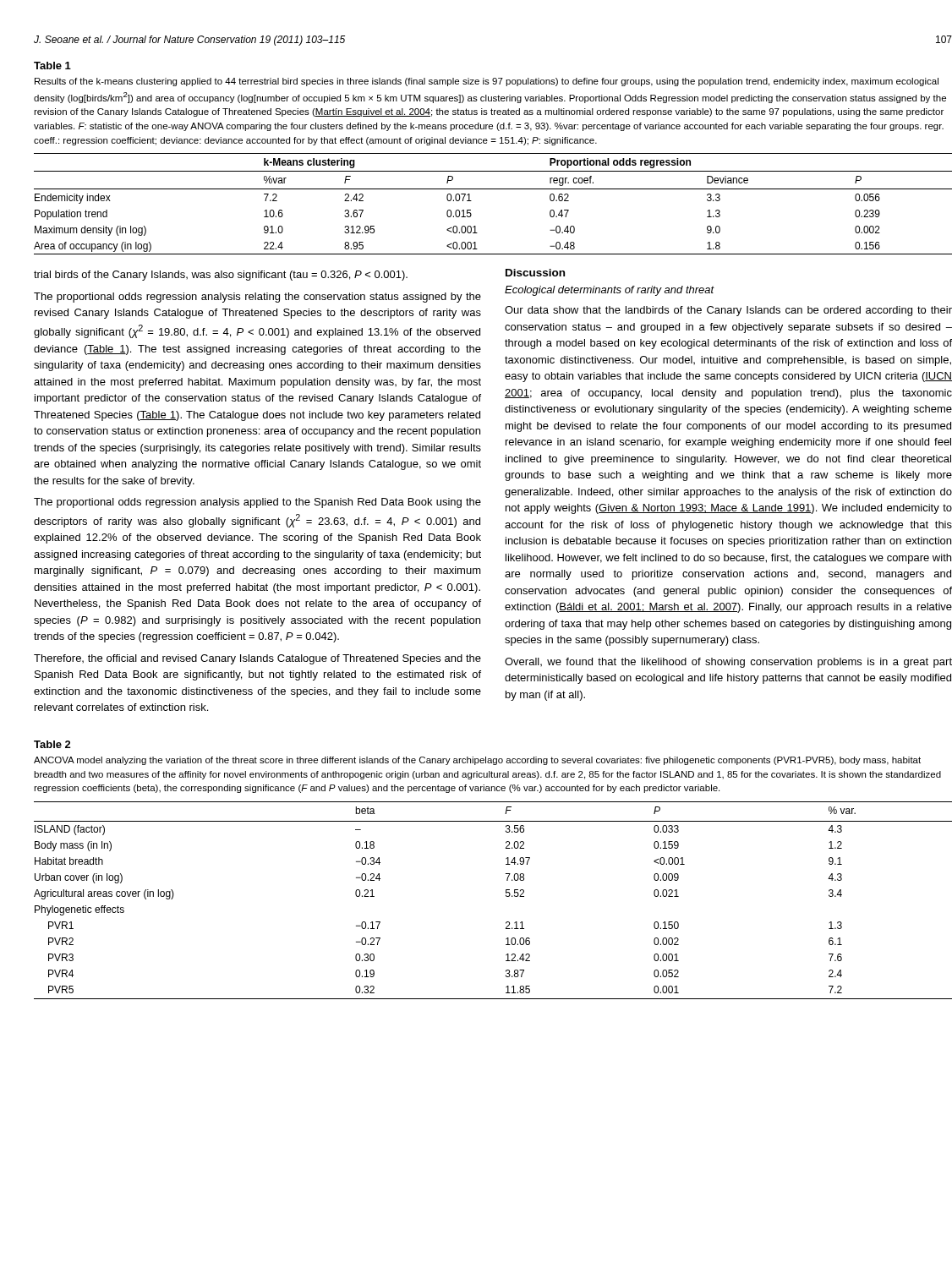Screen dimensions: 1268x952
Task: Where does it say "Ecological determinants of rarity and threat"?
Action: 609,290
